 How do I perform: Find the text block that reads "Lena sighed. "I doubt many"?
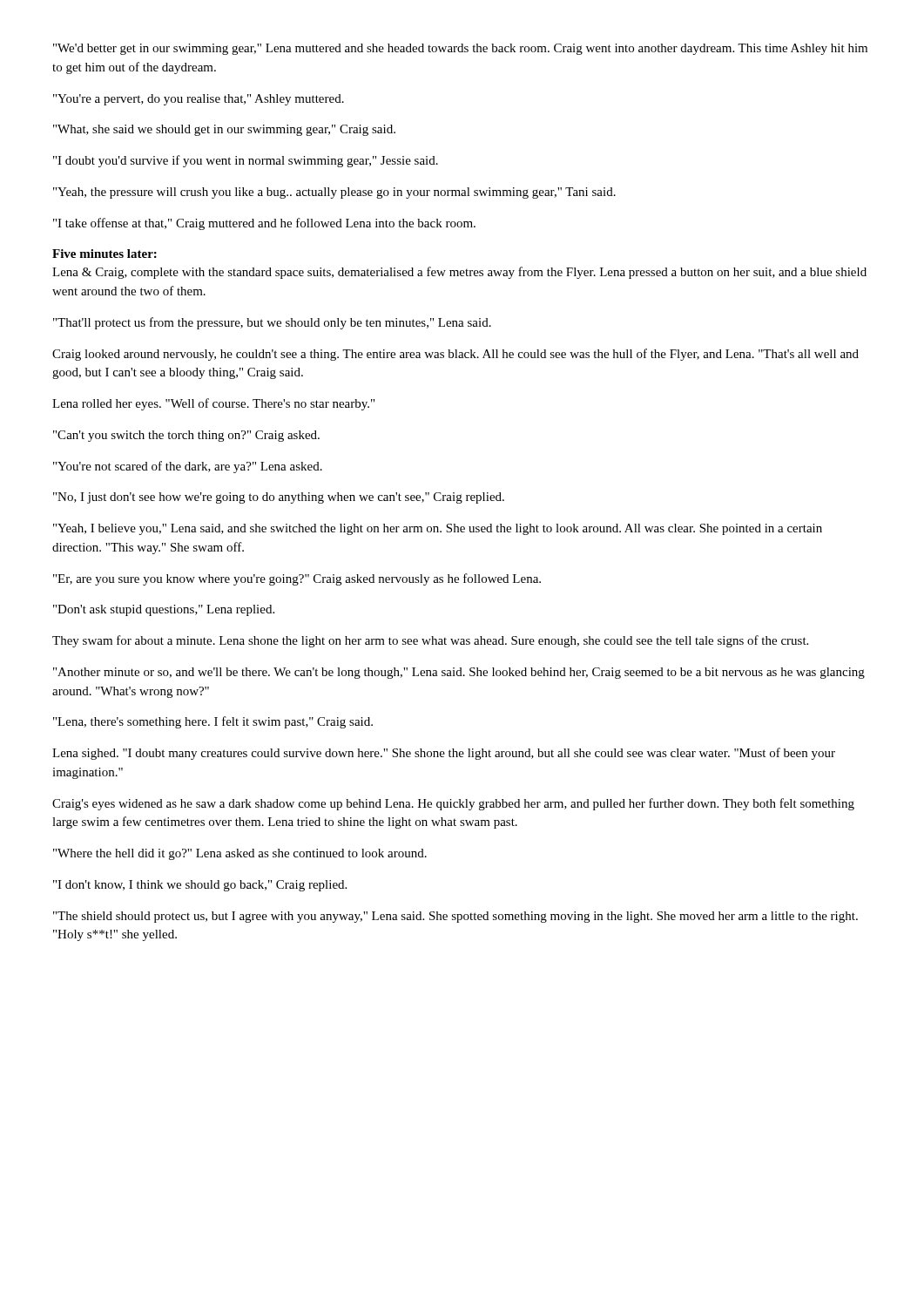(x=444, y=762)
